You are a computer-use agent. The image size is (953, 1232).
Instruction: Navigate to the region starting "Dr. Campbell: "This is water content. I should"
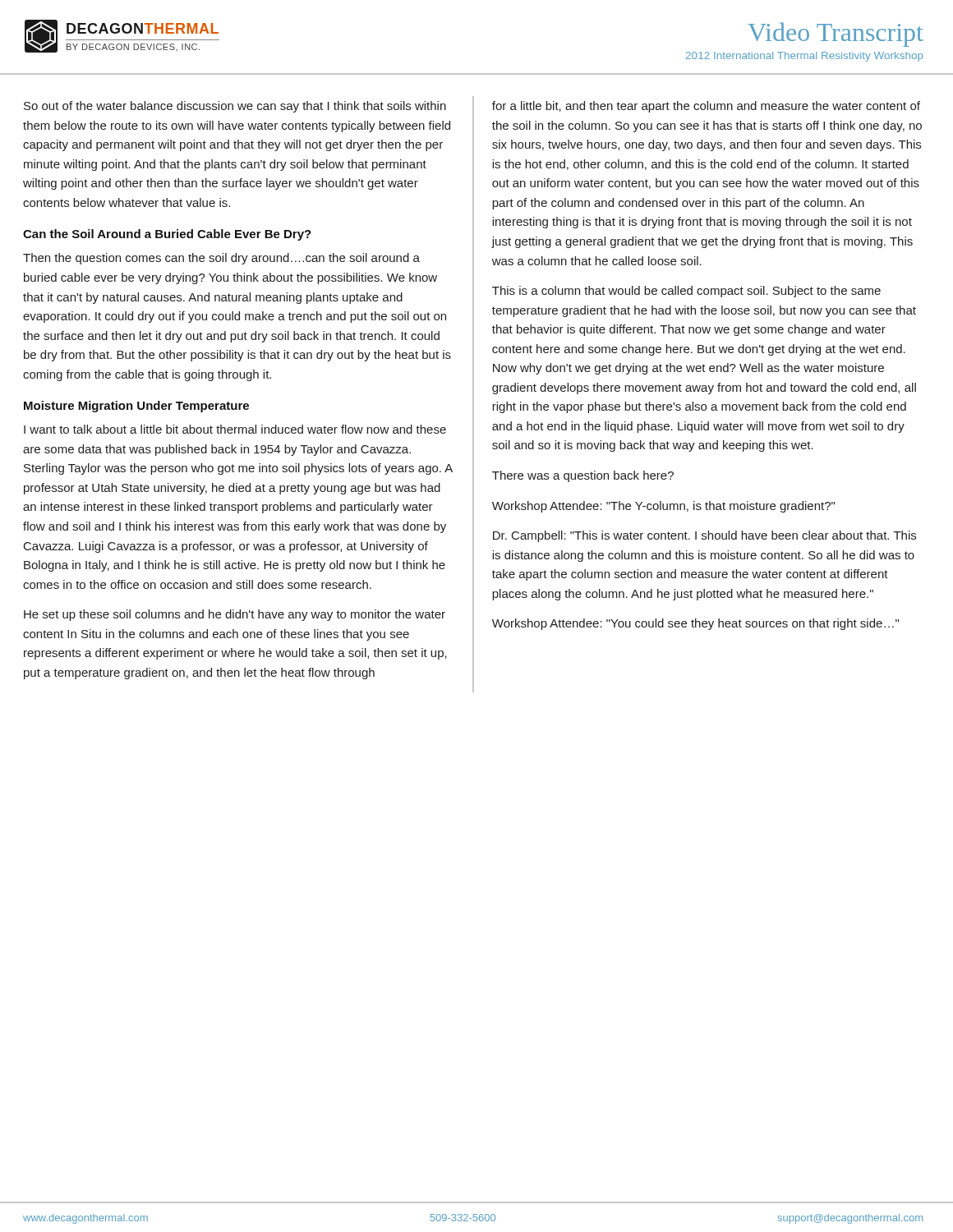coord(704,564)
